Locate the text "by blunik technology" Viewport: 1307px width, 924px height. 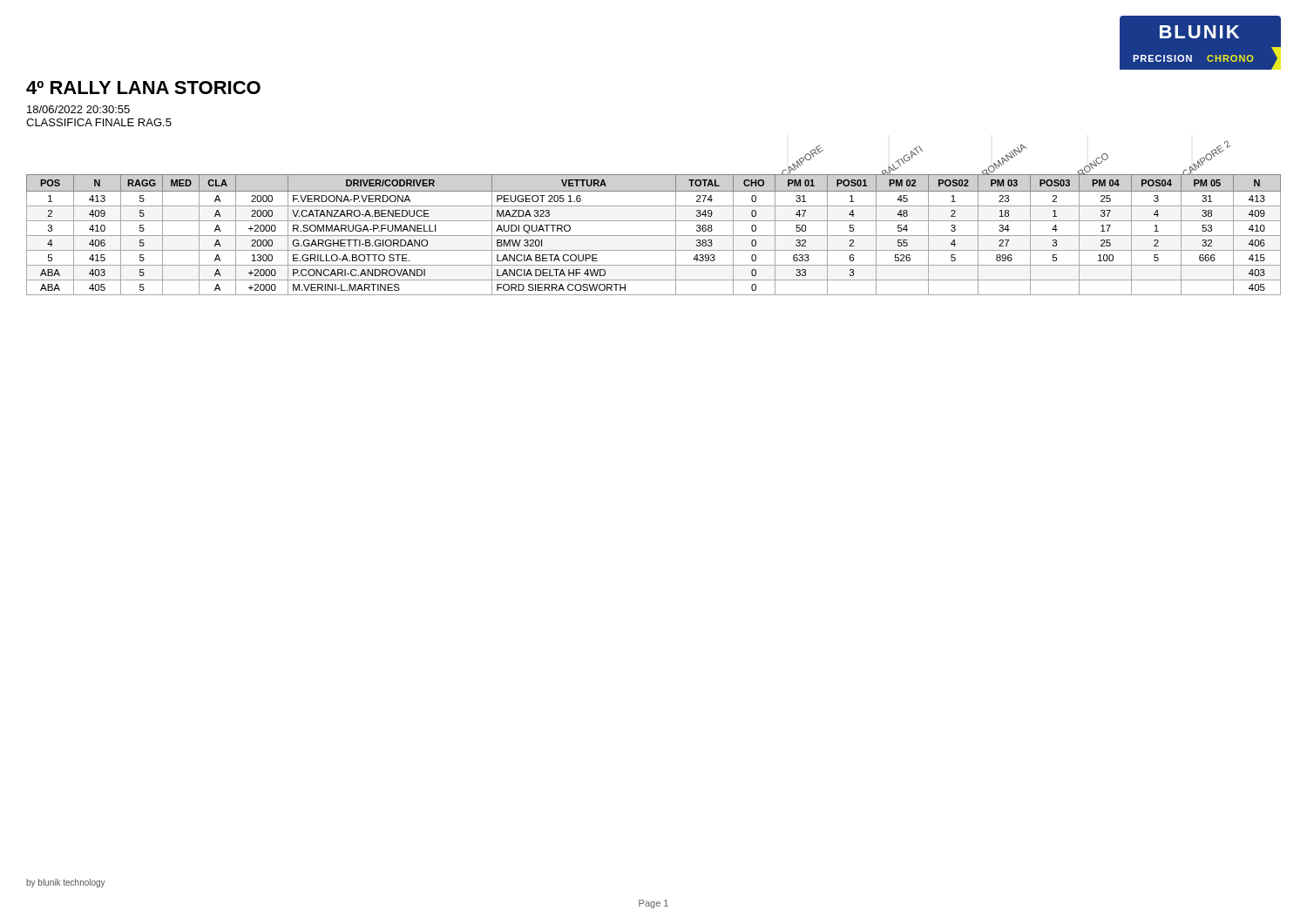tap(66, 883)
